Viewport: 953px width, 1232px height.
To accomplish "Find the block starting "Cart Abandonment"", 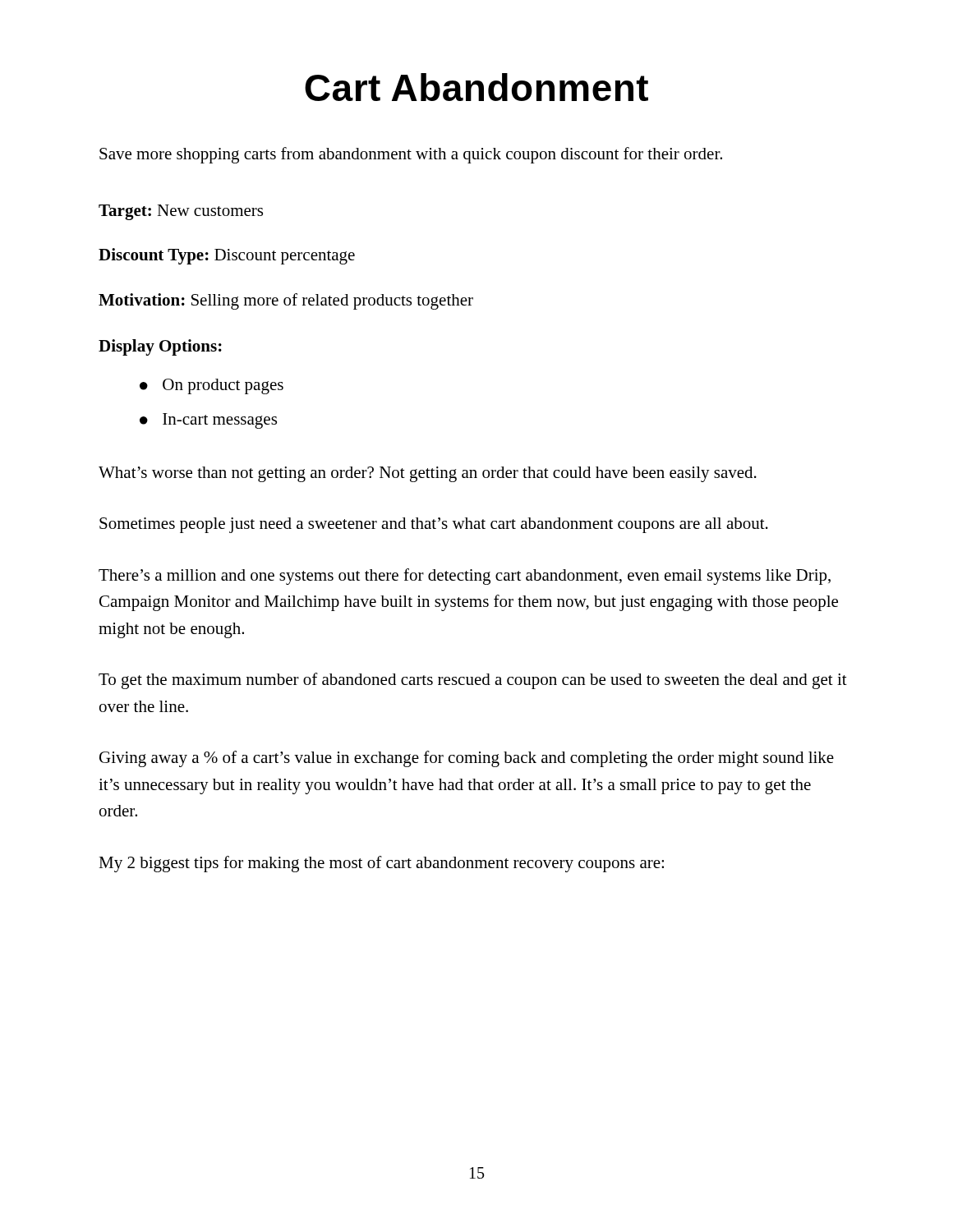I will (x=476, y=88).
